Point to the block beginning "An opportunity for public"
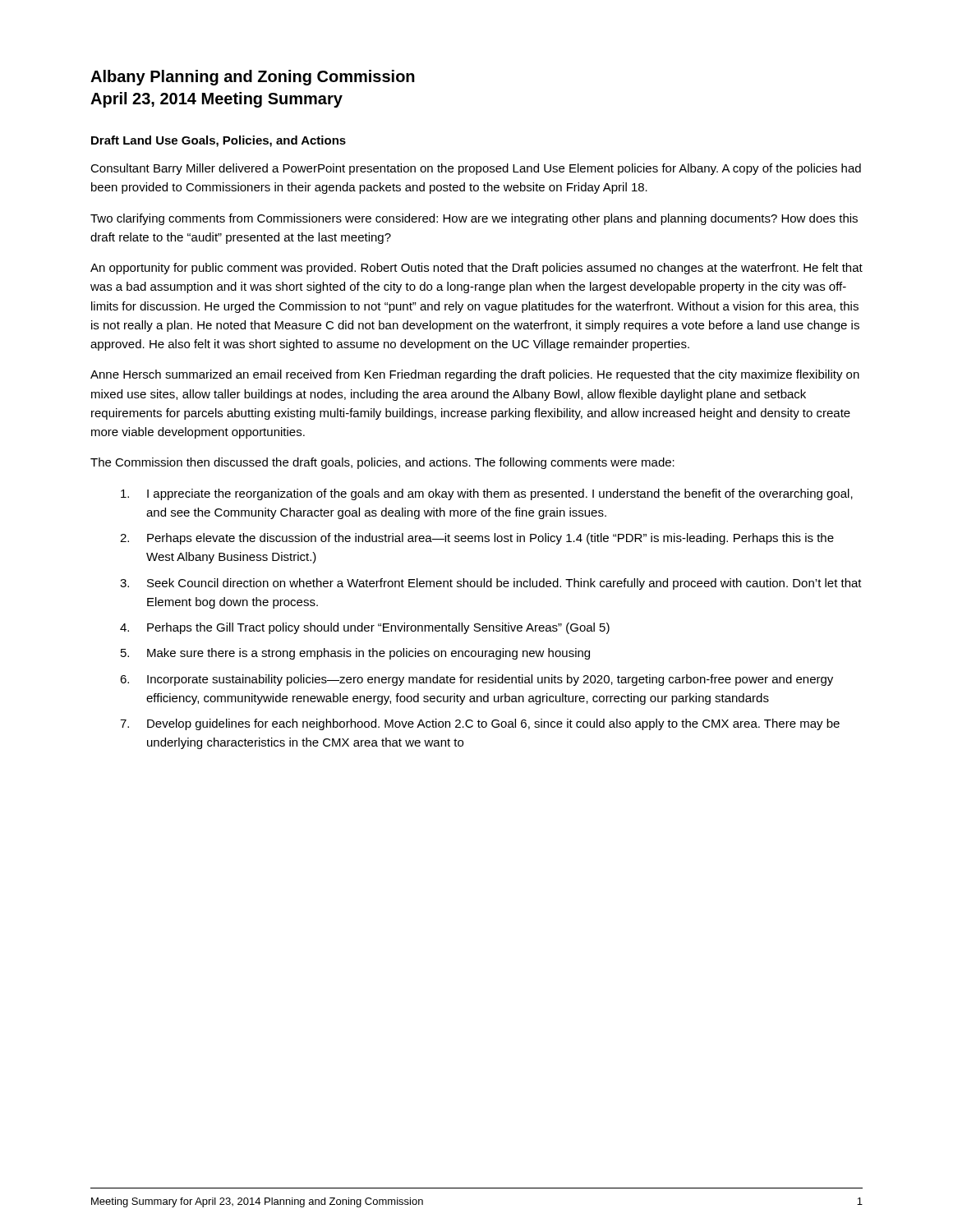This screenshot has width=953, height=1232. [x=476, y=306]
